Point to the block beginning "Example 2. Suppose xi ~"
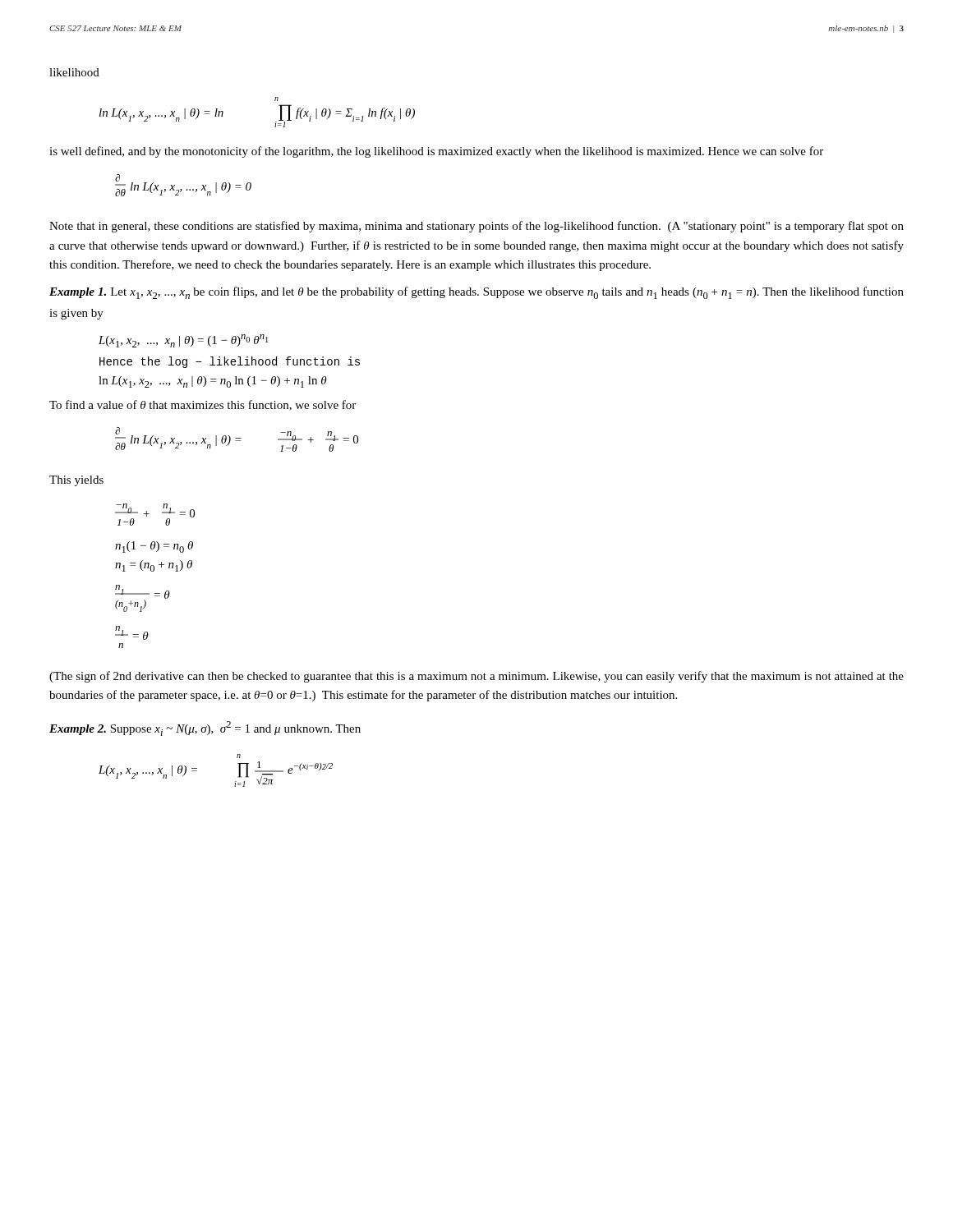The image size is (953, 1232). click(x=205, y=728)
